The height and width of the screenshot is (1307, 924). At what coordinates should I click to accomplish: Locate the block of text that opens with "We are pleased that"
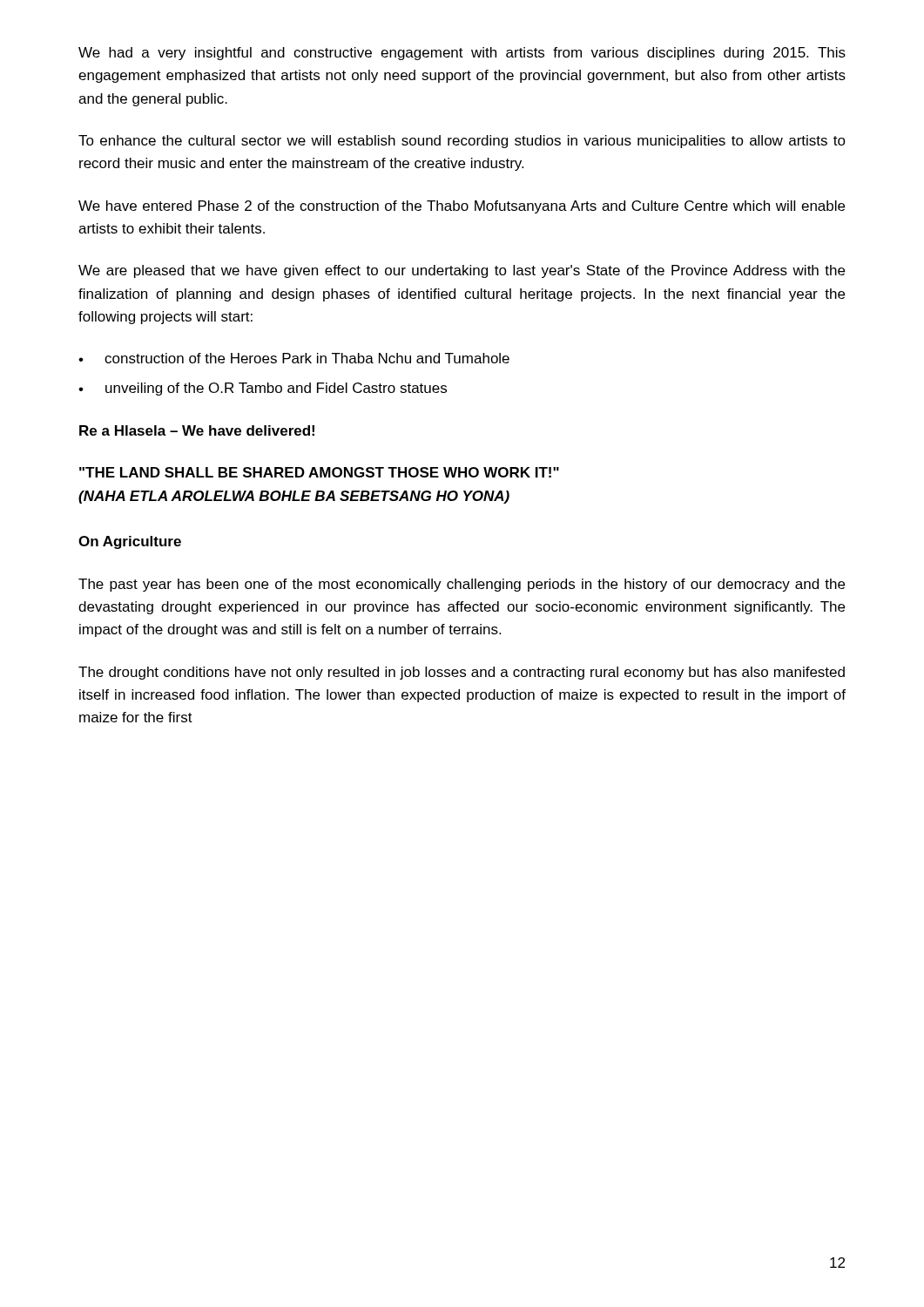(x=462, y=294)
